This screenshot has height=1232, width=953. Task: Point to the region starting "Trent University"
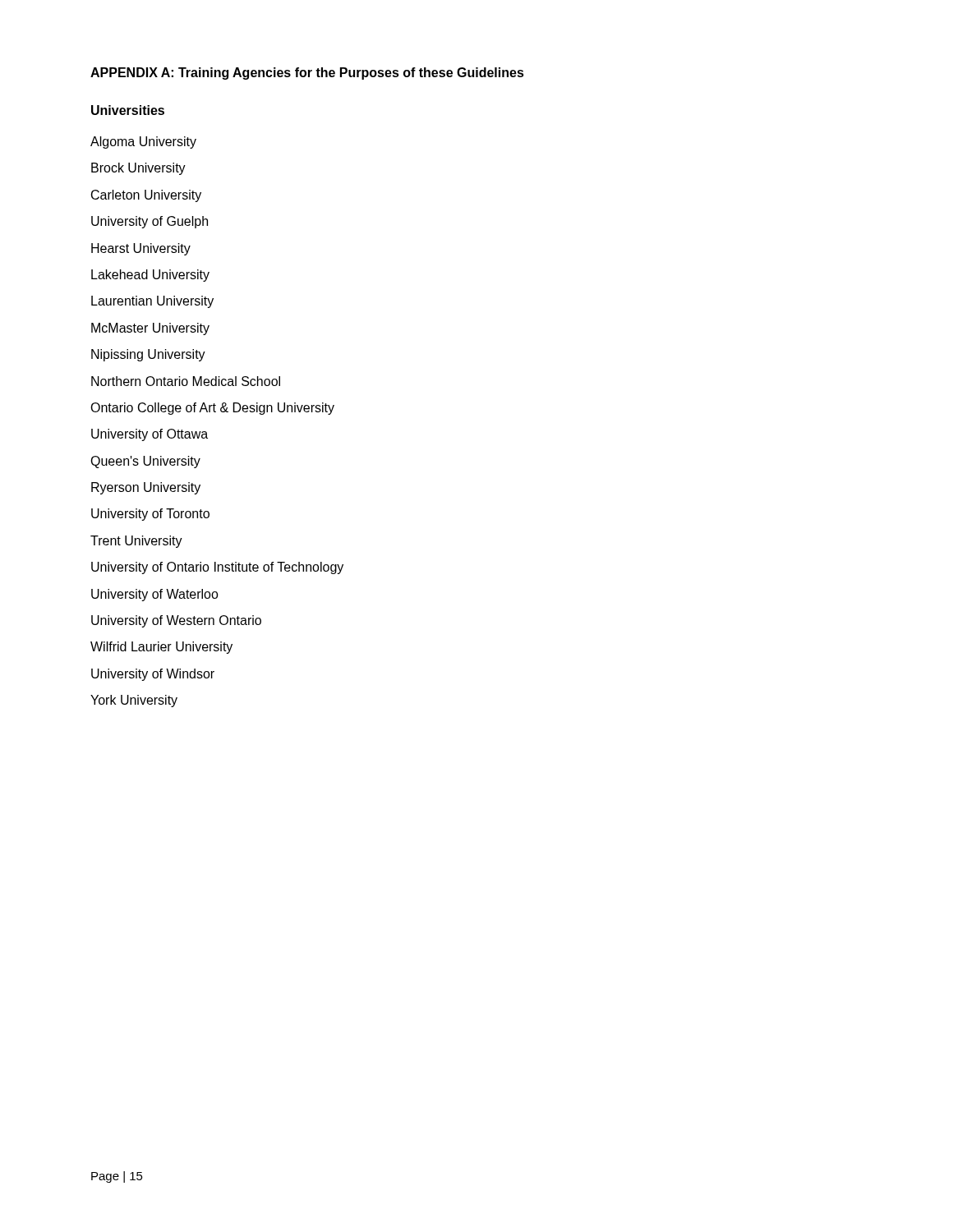pyautogui.click(x=136, y=541)
